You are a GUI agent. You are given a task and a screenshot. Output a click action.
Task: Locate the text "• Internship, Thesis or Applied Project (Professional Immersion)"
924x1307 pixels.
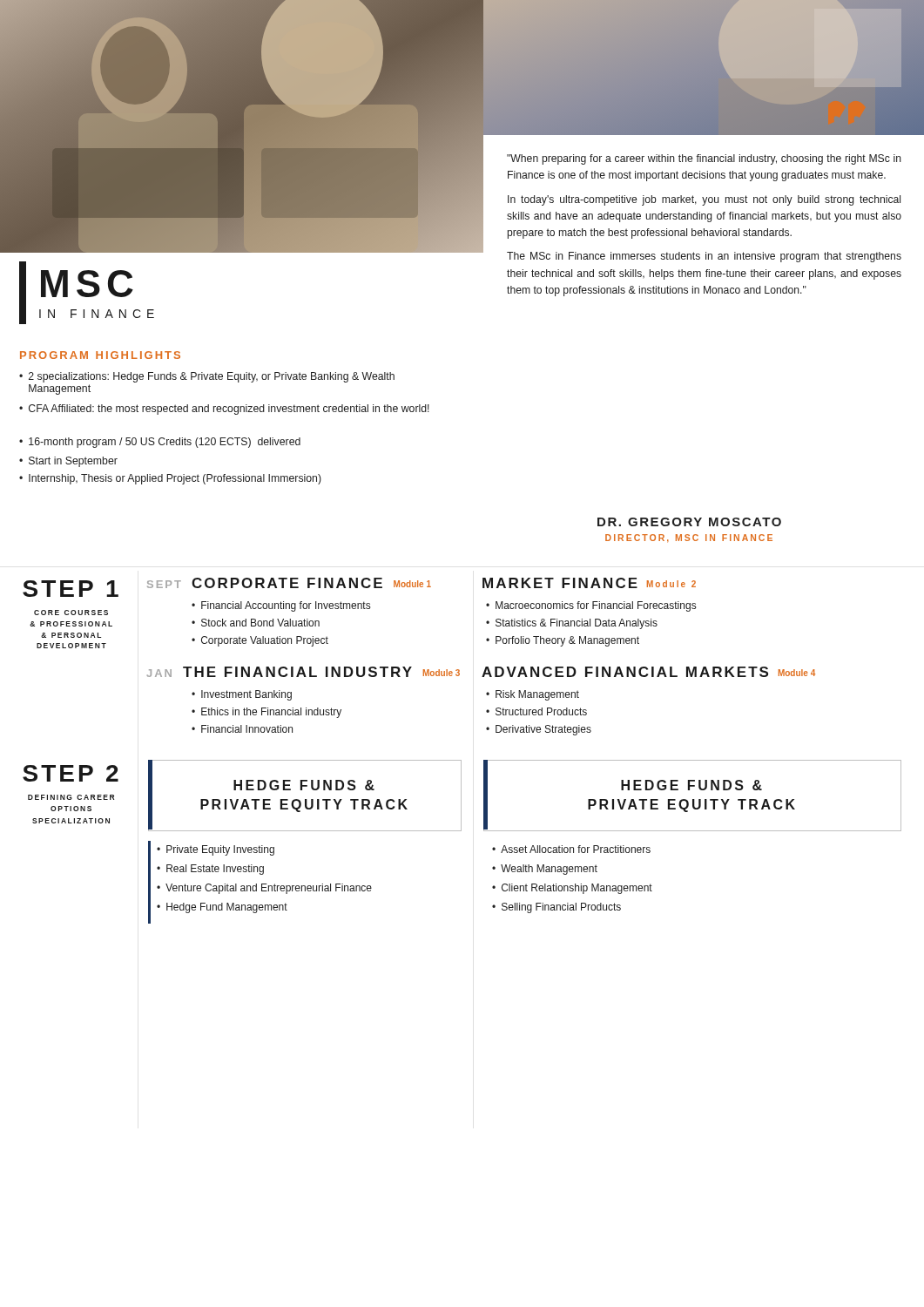[x=170, y=478]
